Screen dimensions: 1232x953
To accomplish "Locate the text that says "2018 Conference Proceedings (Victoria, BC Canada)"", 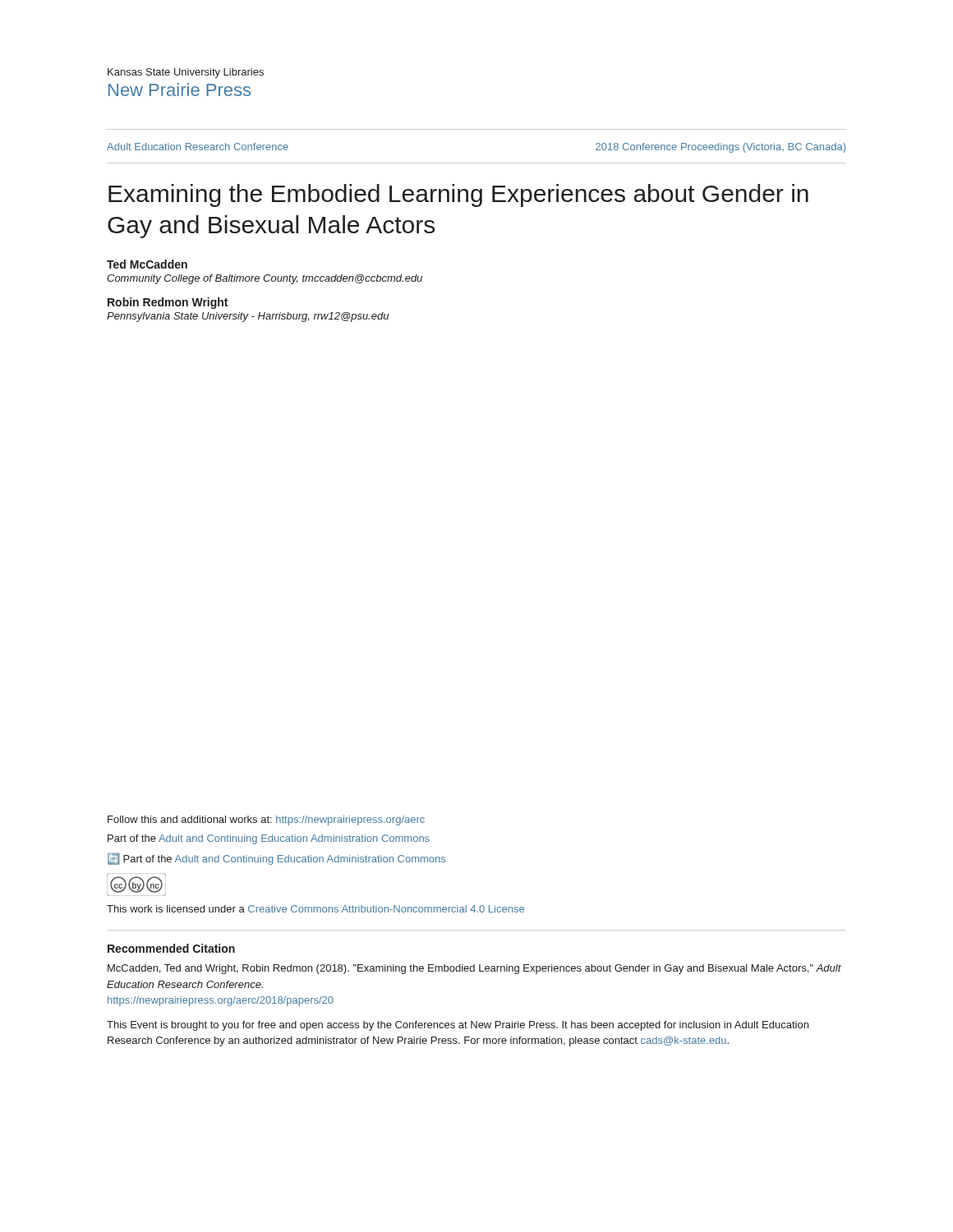I will [721, 147].
